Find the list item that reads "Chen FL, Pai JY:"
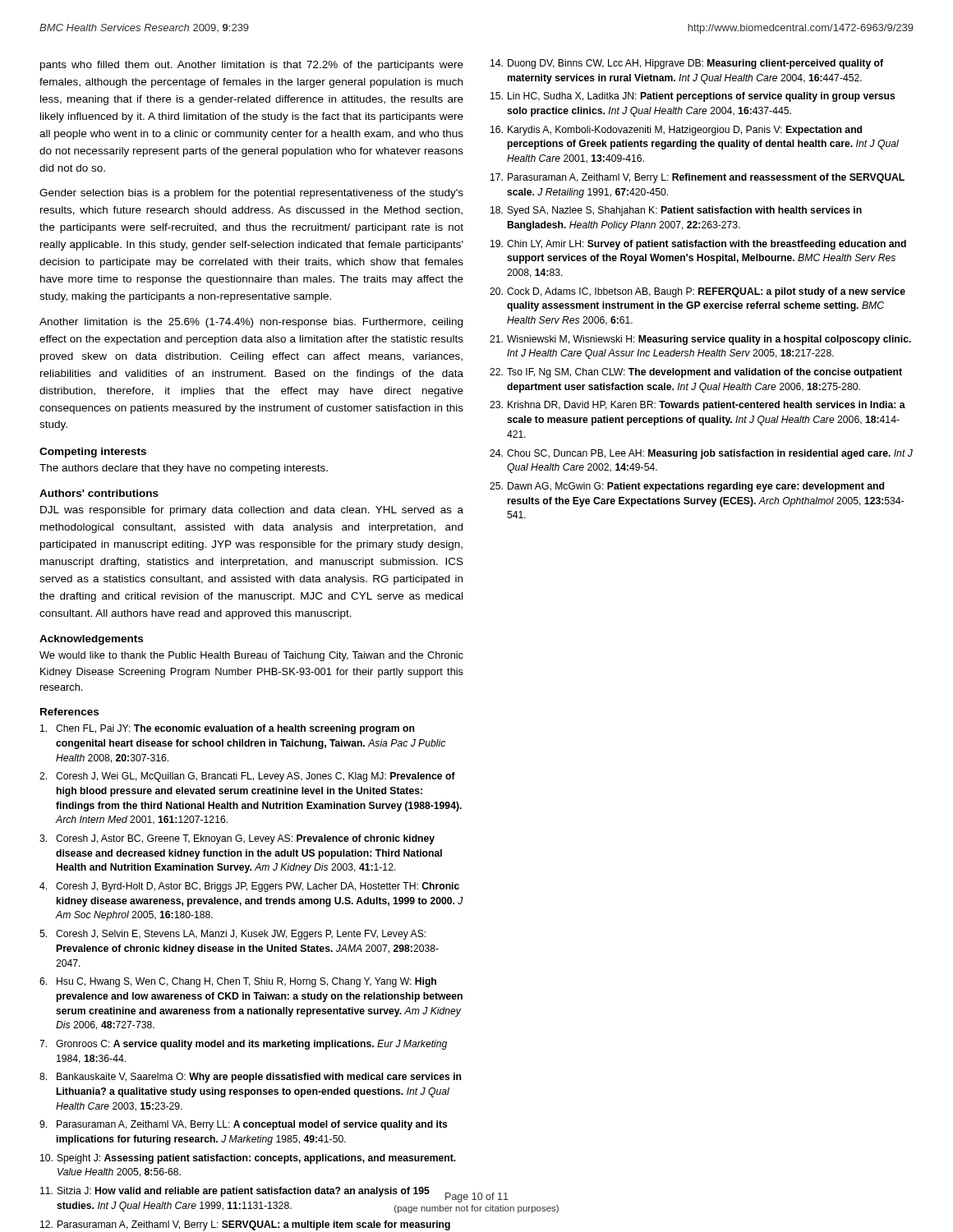This screenshot has height=1232, width=953. (x=251, y=744)
